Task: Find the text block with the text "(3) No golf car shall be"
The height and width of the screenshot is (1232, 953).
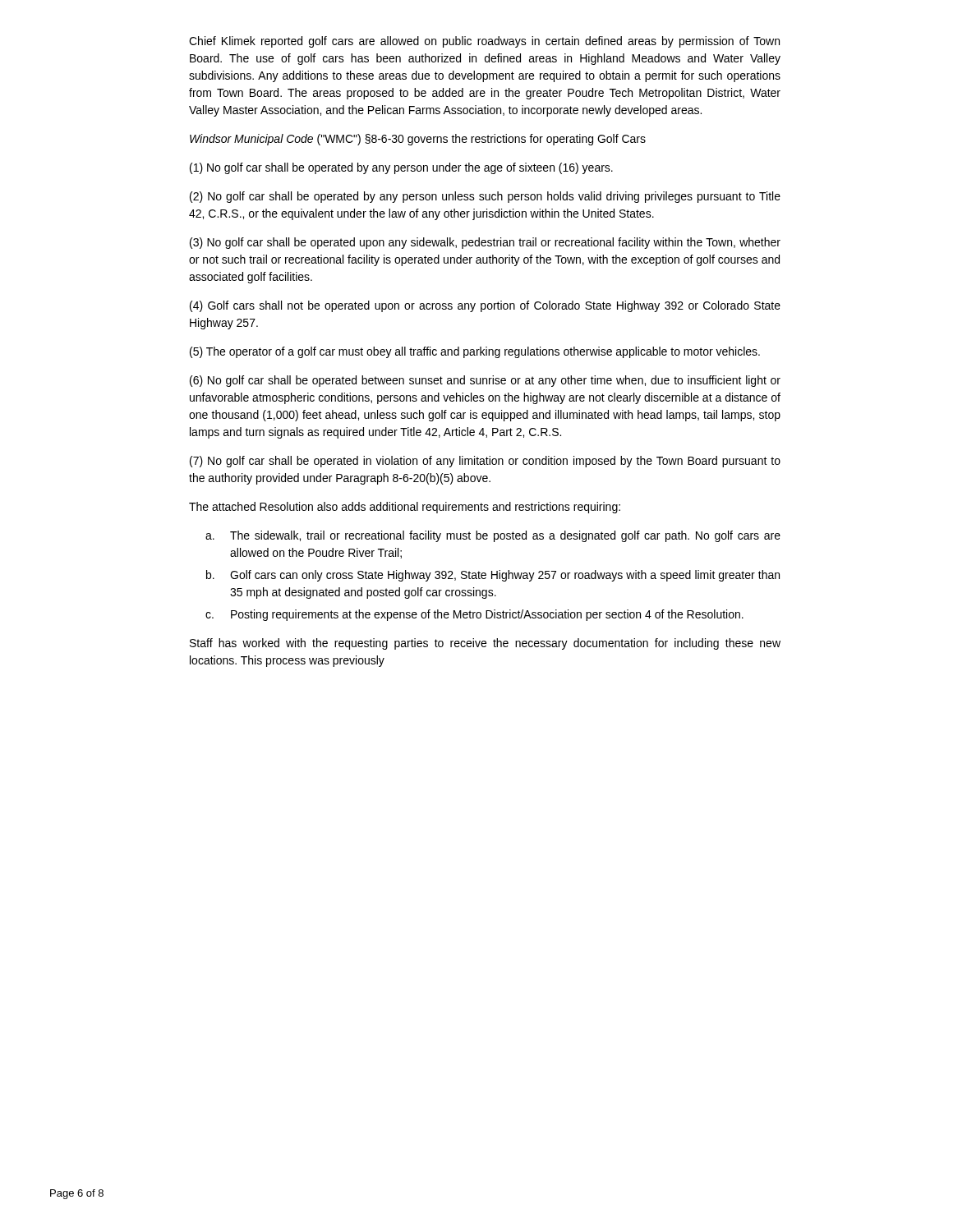Action: tap(485, 260)
